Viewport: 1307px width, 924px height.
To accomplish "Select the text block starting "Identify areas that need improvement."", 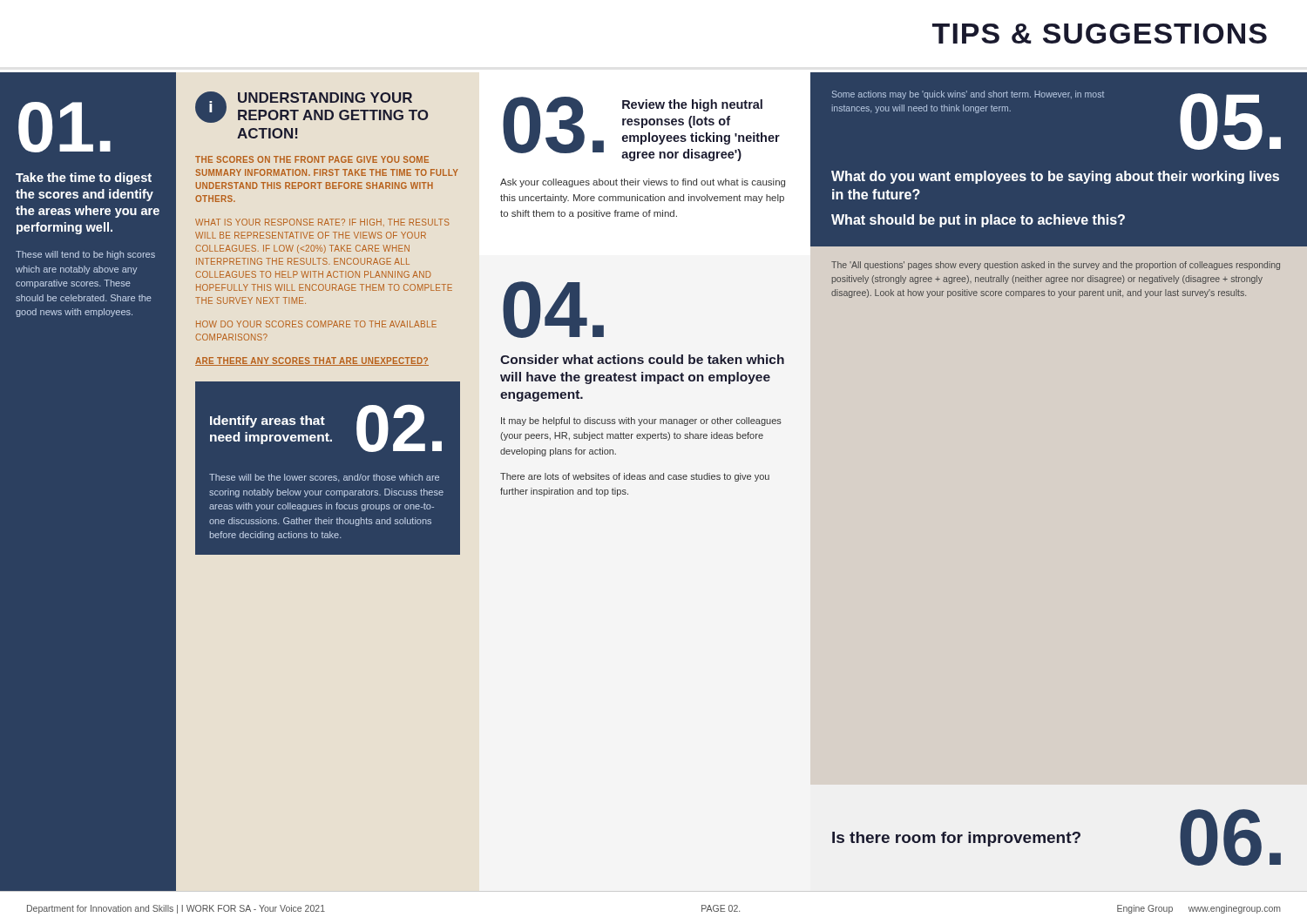I will pos(328,467).
